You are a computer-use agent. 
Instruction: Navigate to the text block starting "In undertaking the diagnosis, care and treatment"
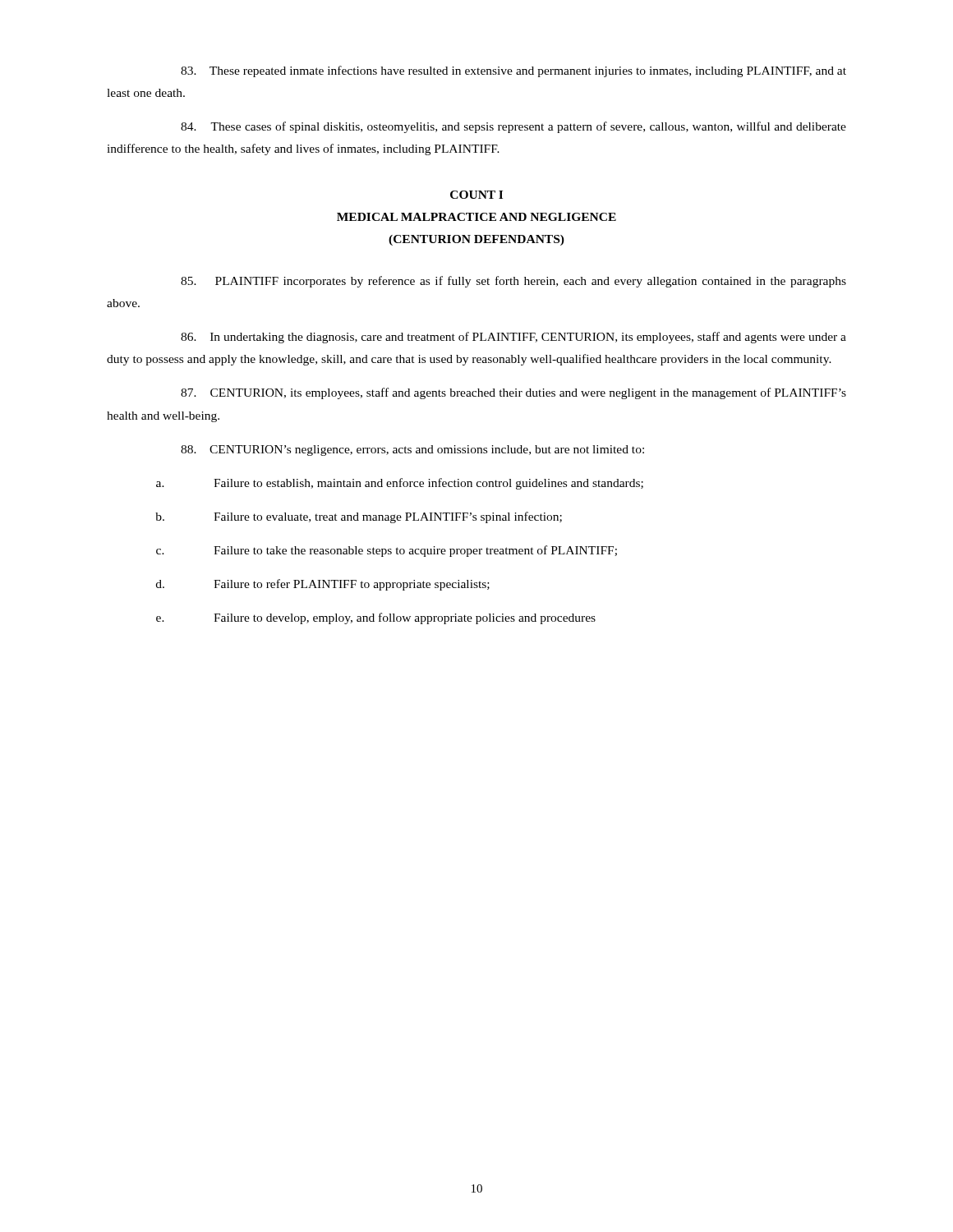pos(476,348)
